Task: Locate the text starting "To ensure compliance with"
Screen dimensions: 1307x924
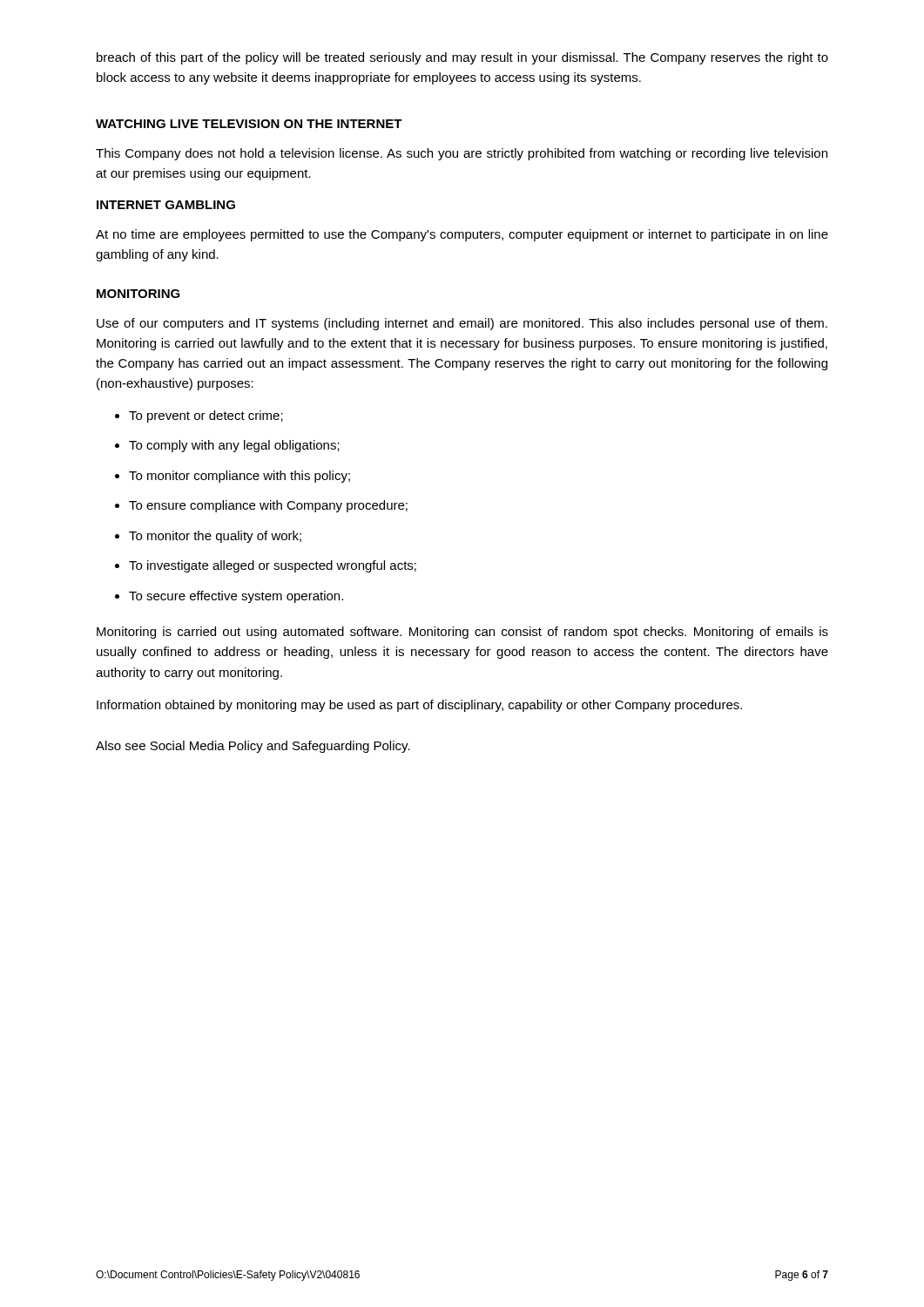Action: pyautogui.click(x=269, y=505)
